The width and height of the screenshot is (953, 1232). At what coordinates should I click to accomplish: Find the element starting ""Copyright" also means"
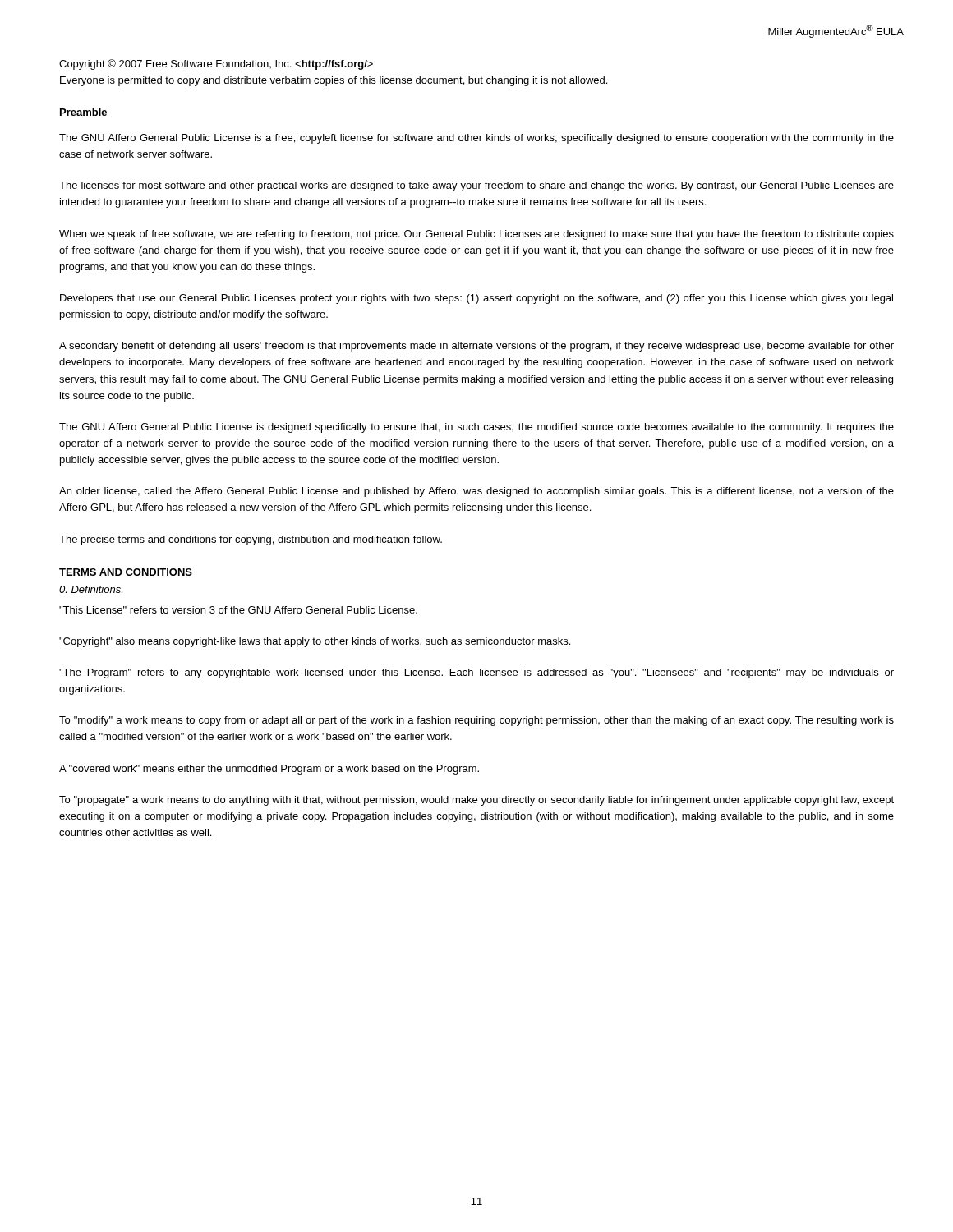click(315, 641)
